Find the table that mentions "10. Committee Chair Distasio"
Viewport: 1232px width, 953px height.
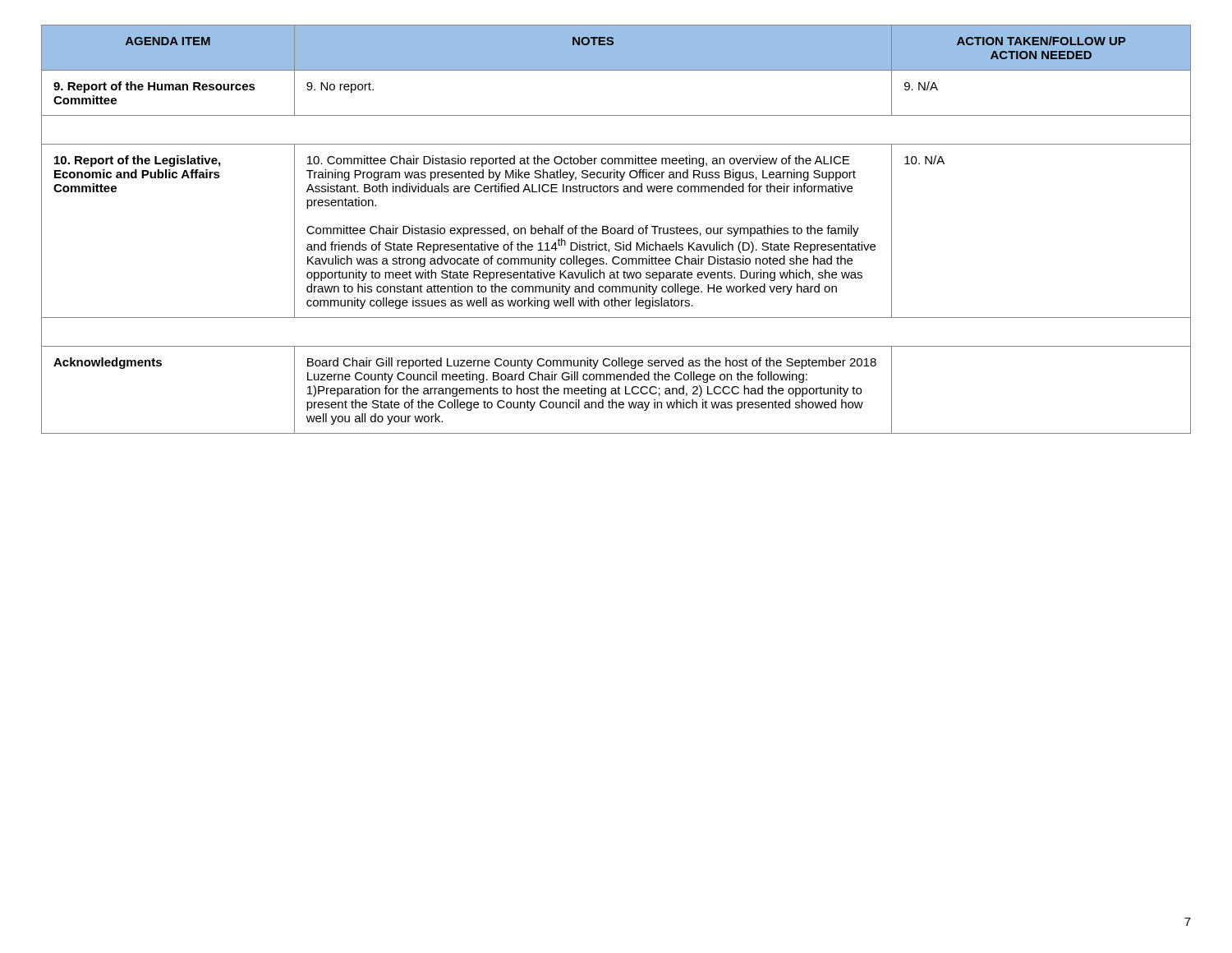point(616,229)
